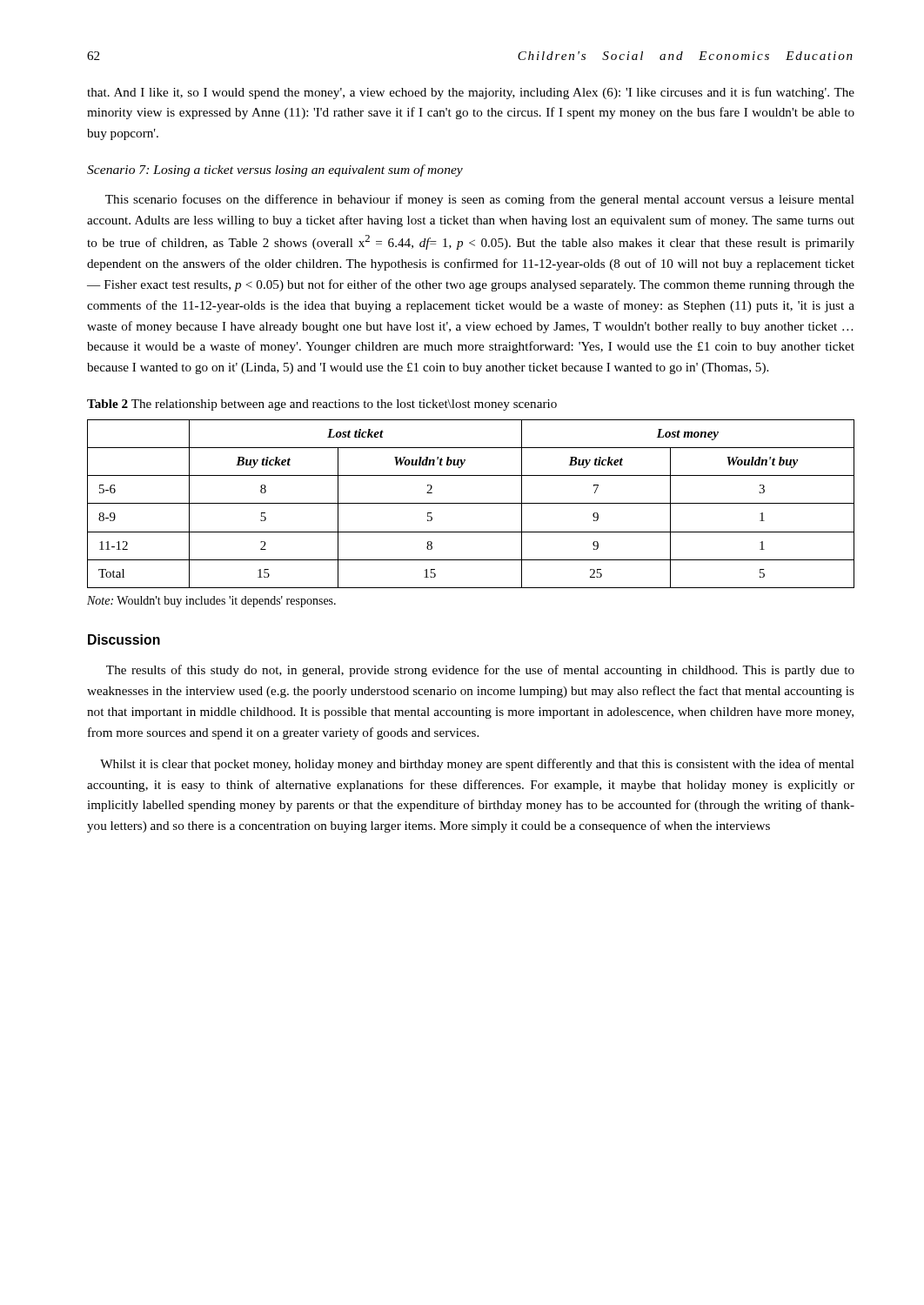Click the passage that begins "Note: Wouldn't buy"
The height and width of the screenshot is (1305, 924).
click(212, 601)
